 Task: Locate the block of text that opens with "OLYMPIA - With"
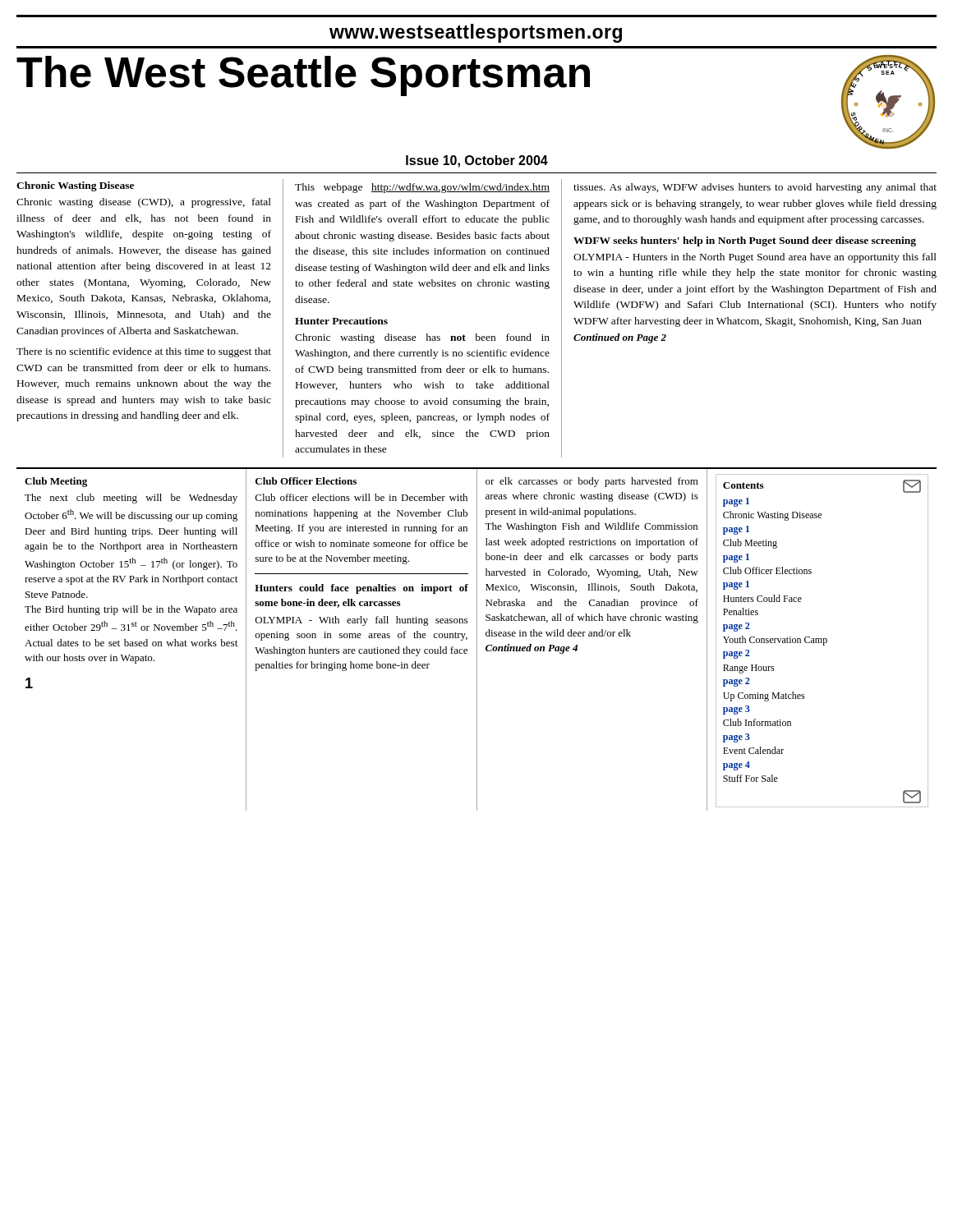coord(361,642)
